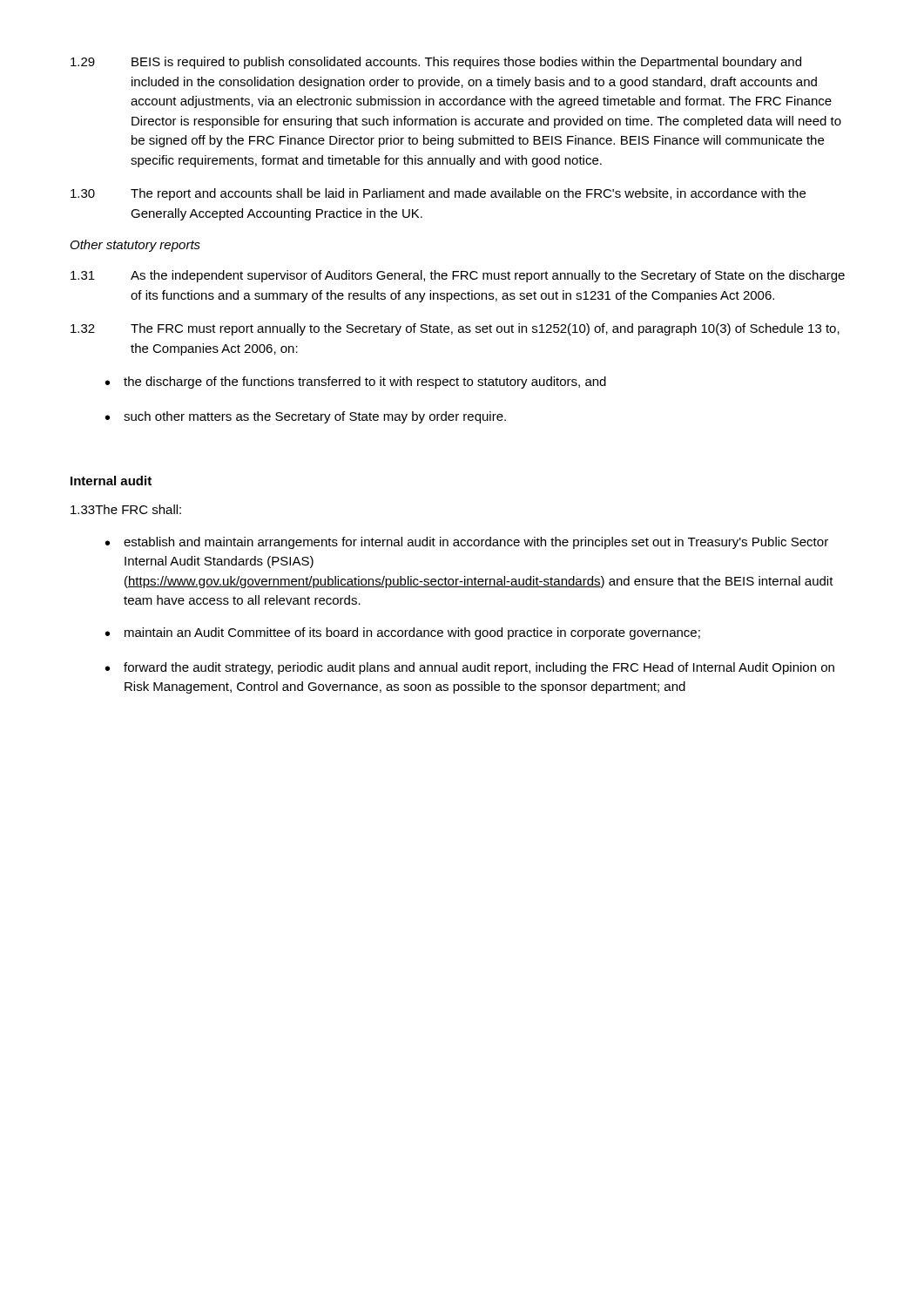This screenshot has height=1307, width=924.
Task: Locate the block of text that opens with "• the discharge"
Action: coord(479,383)
